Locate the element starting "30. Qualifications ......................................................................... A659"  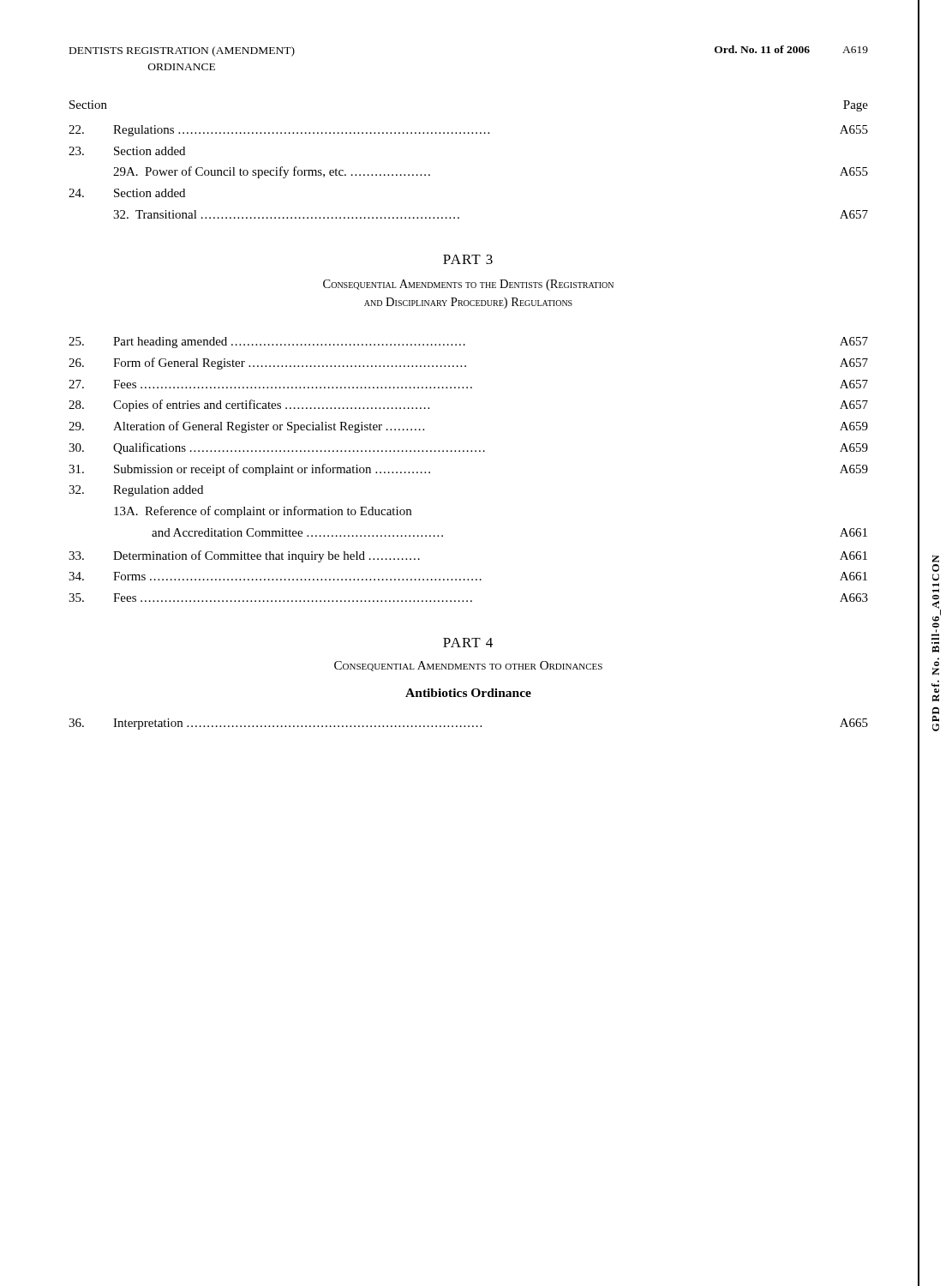coord(468,448)
